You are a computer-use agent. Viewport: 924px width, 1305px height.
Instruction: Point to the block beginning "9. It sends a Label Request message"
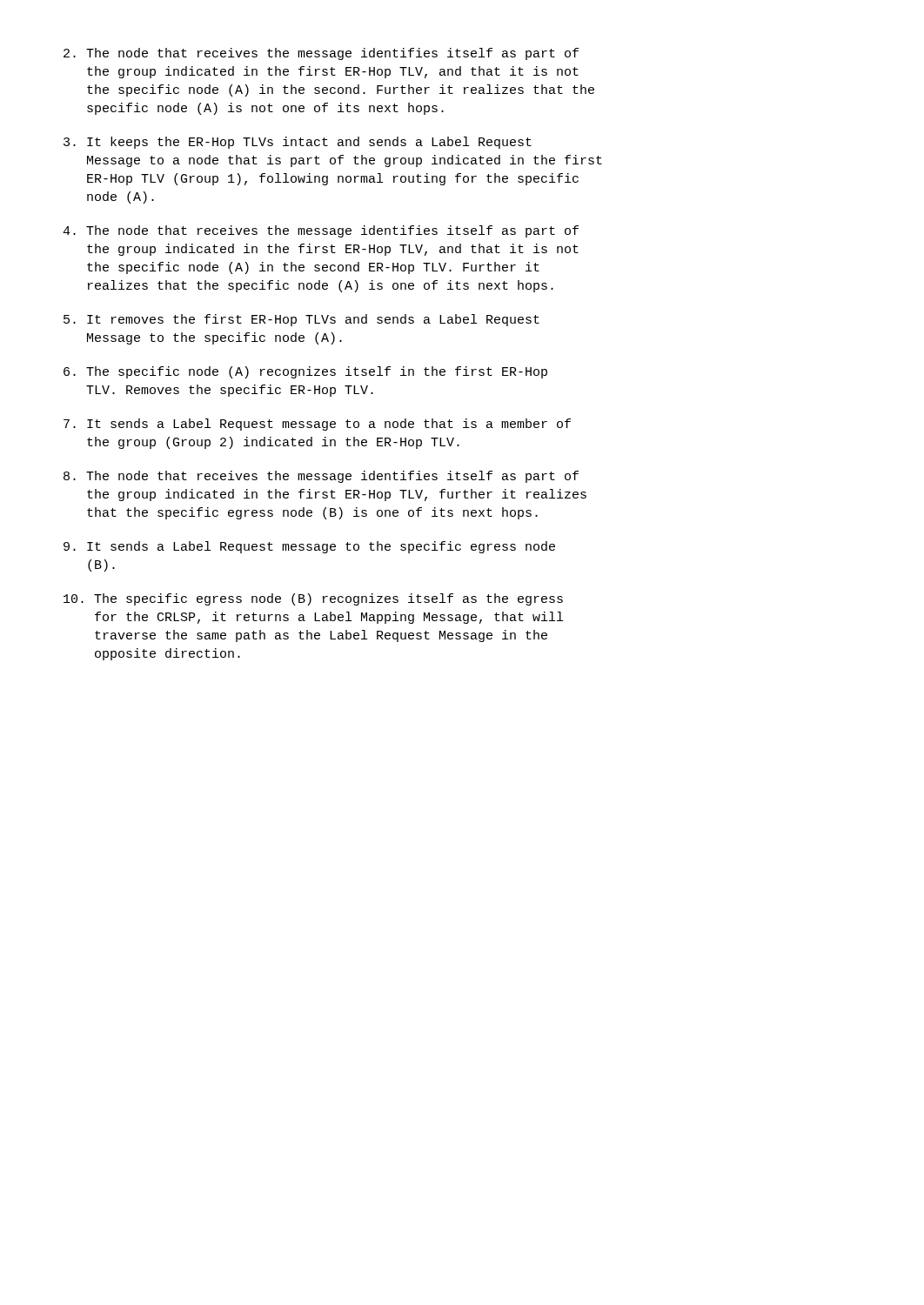309,557
